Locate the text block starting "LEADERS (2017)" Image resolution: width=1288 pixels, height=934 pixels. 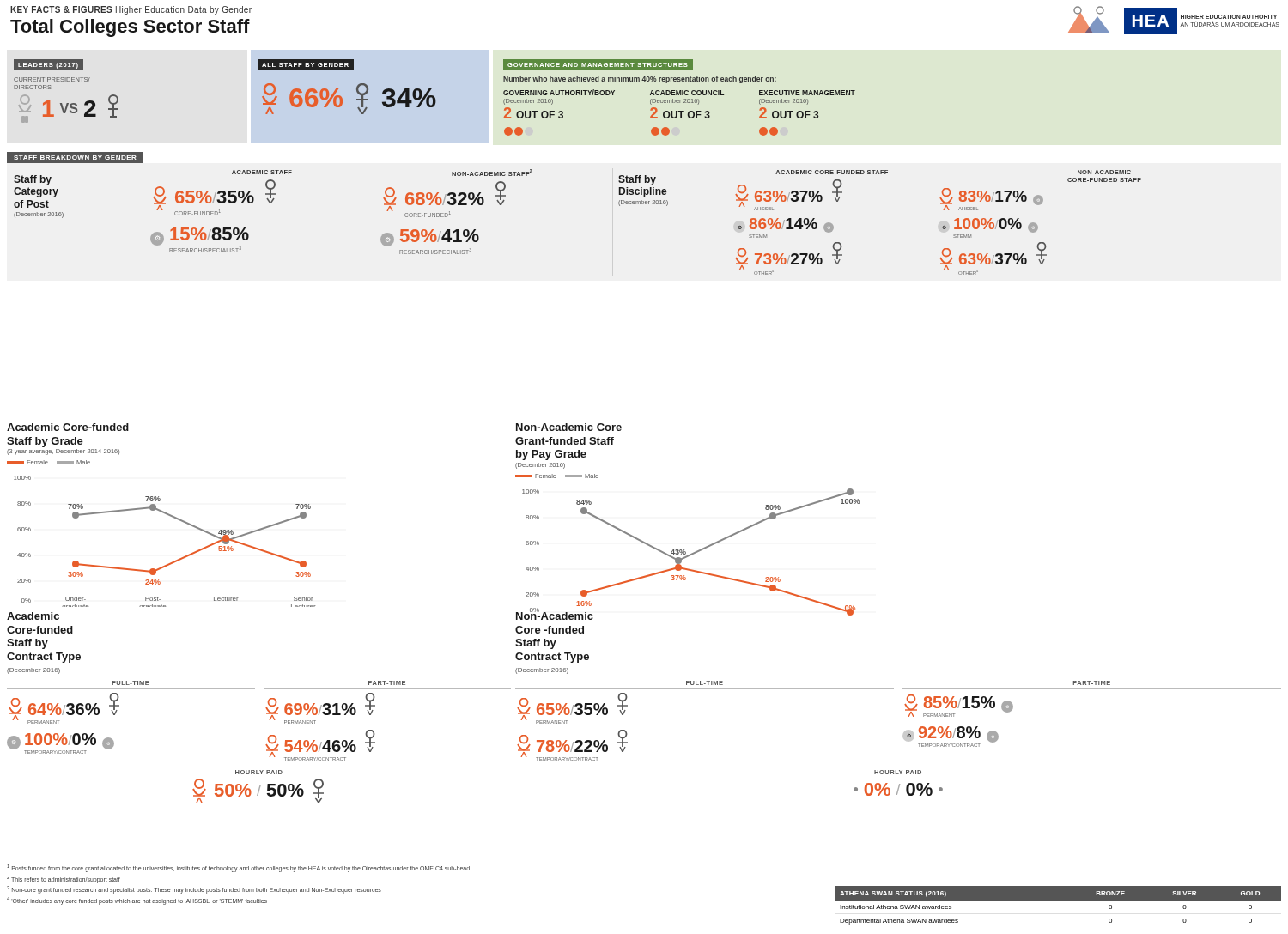click(48, 65)
